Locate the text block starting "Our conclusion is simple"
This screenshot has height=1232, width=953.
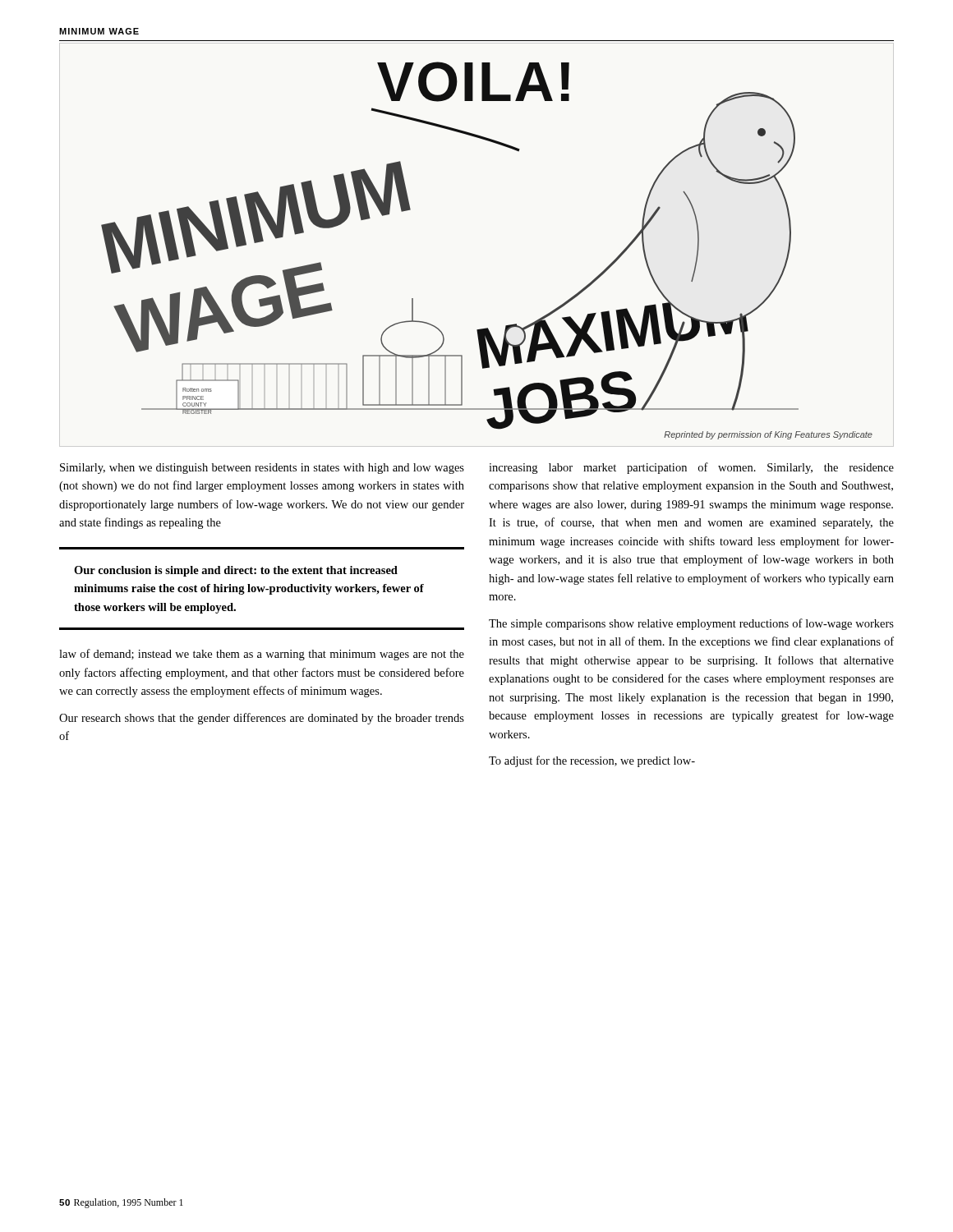click(262, 589)
